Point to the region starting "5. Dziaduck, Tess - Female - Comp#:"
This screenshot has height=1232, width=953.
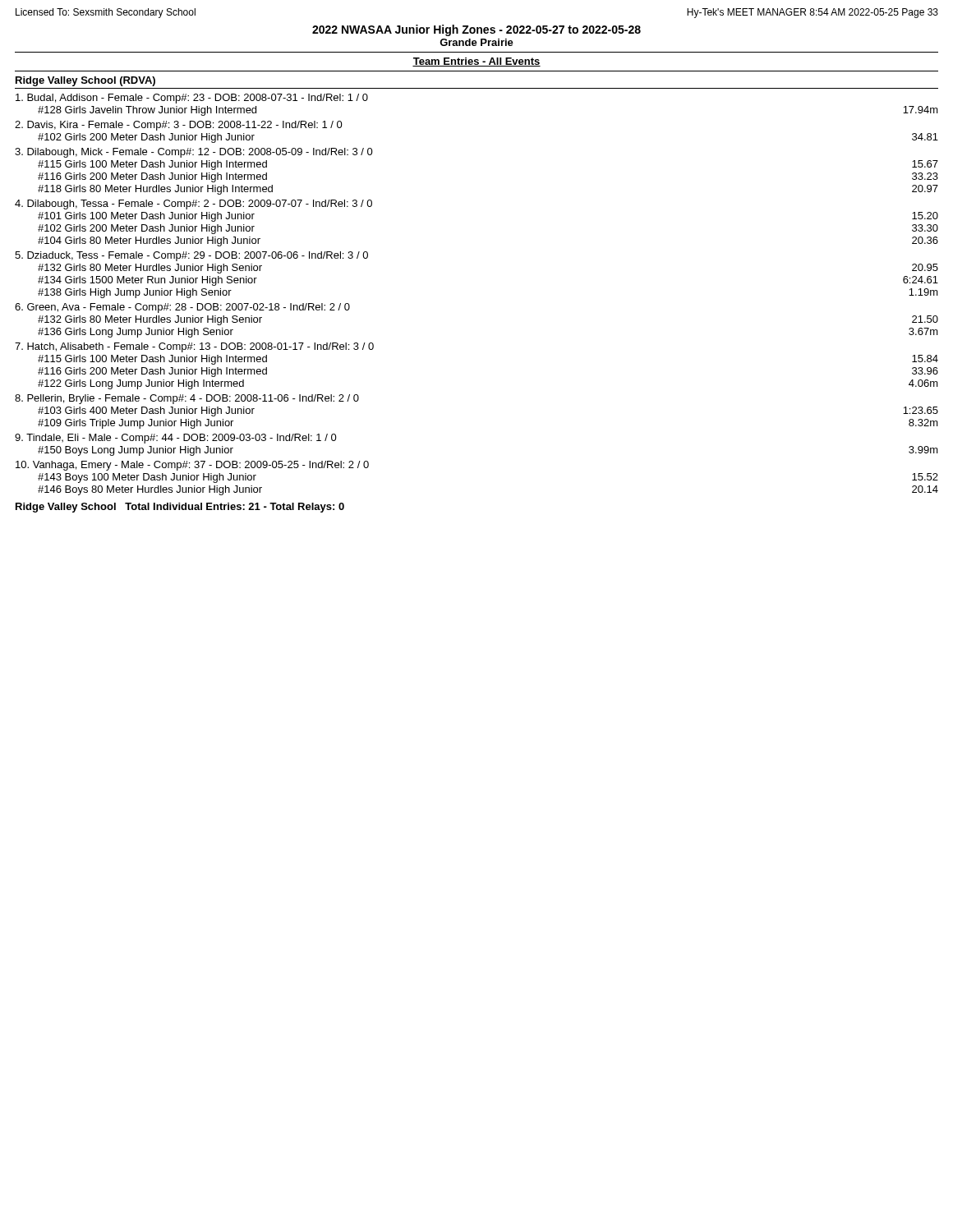pyautogui.click(x=191, y=256)
